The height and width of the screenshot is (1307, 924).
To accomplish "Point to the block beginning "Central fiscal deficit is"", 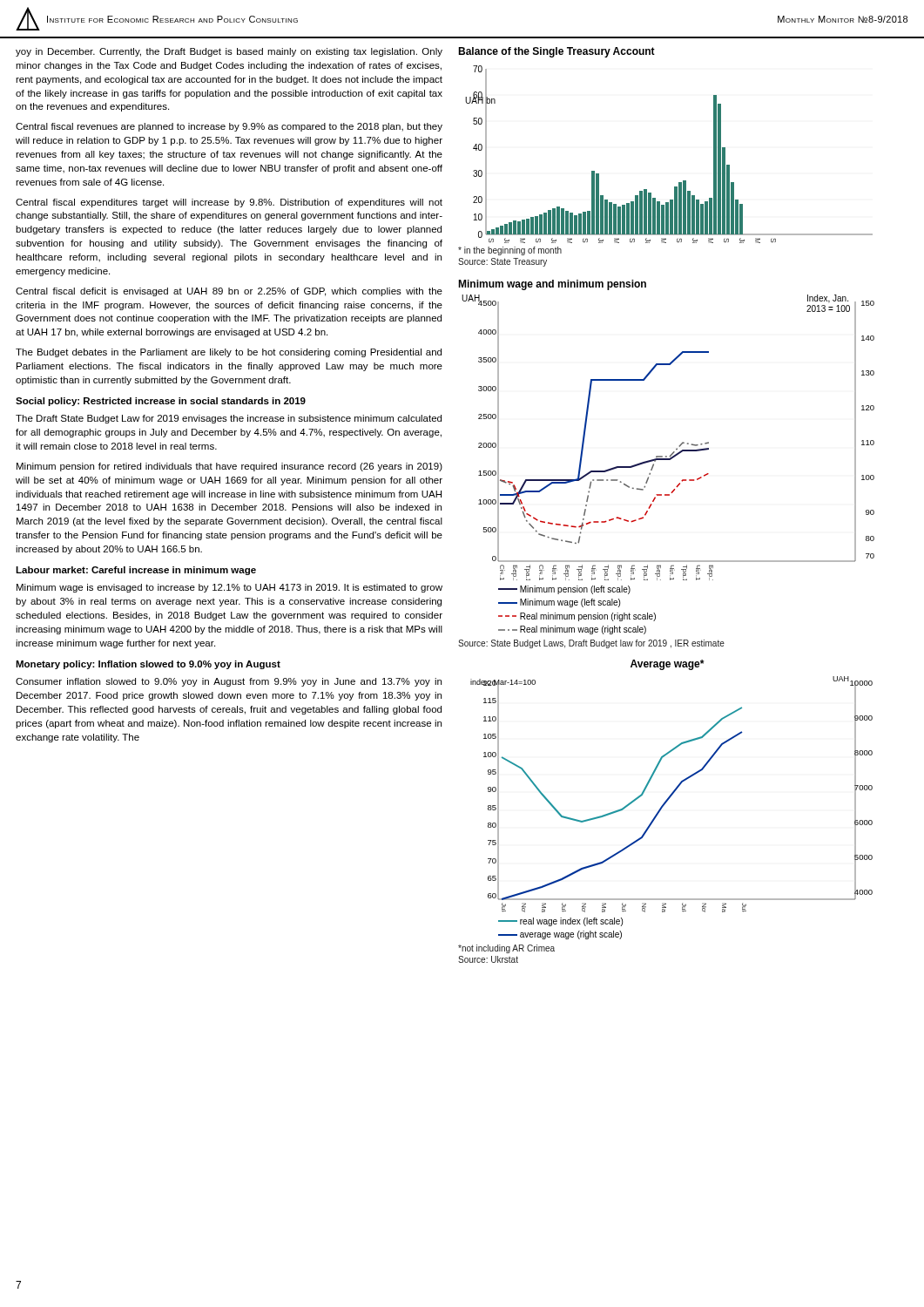I will [229, 312].
